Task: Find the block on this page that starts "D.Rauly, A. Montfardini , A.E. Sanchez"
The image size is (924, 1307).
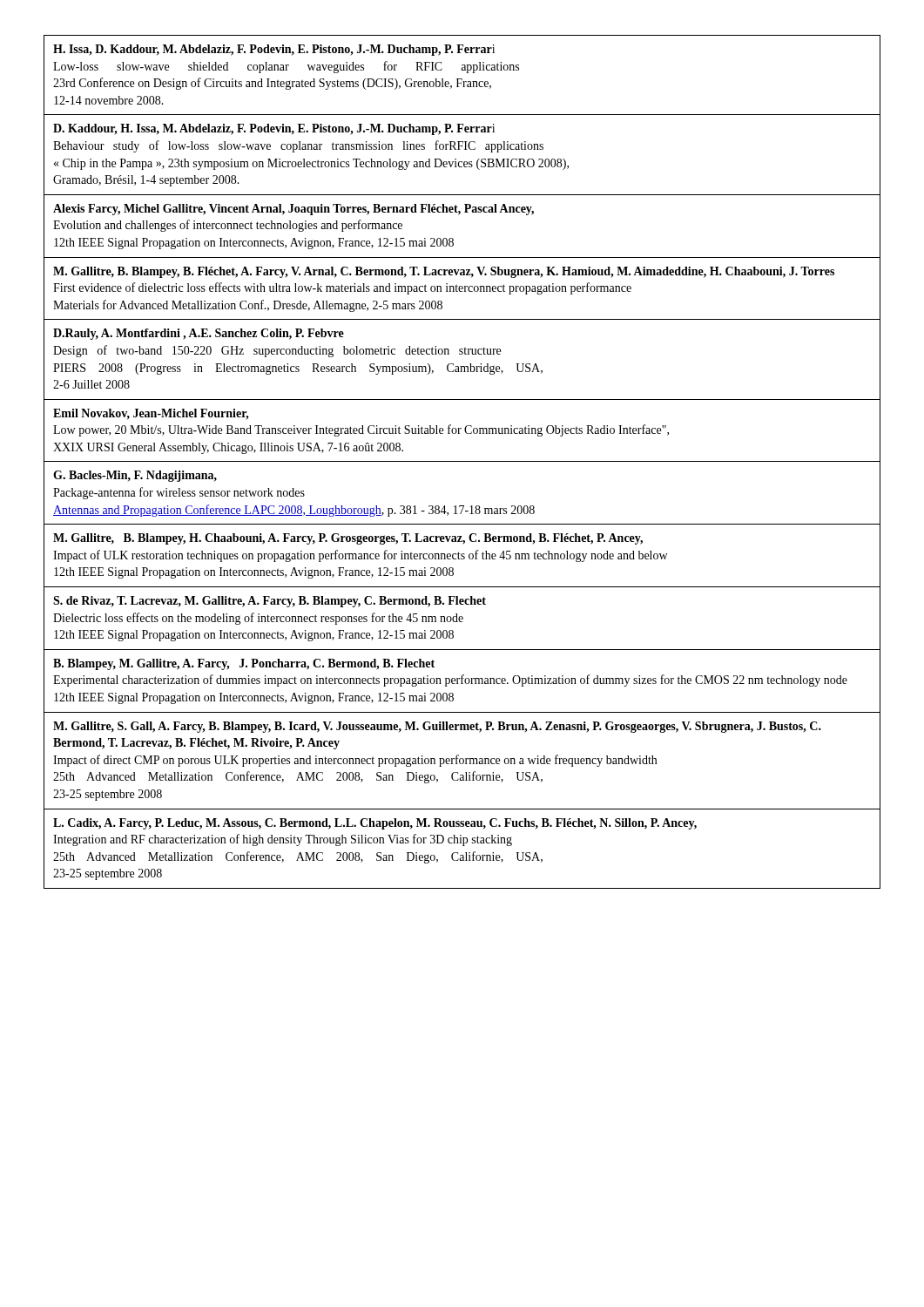Action: coord(298,359)
